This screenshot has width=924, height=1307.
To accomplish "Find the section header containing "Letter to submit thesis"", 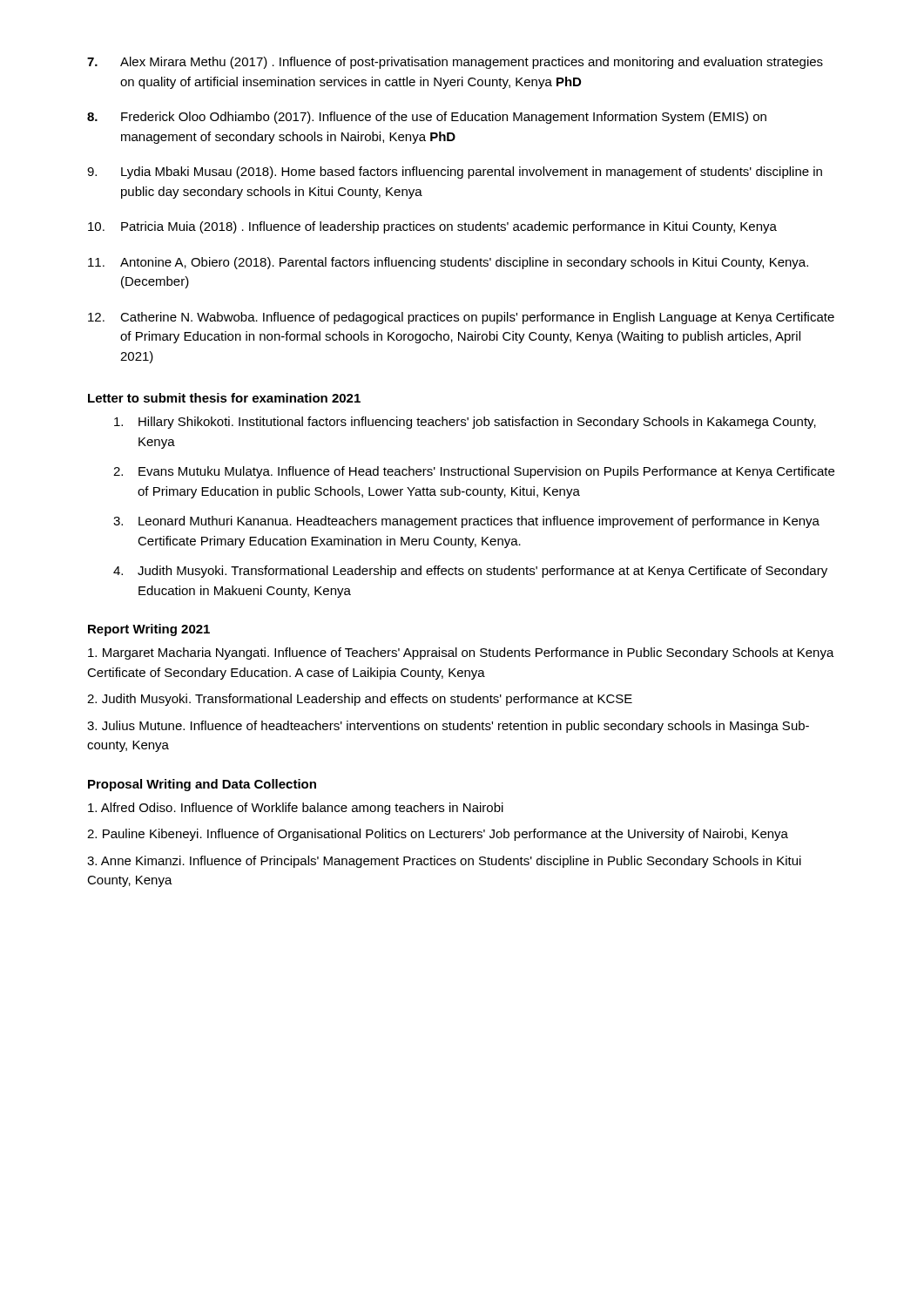I will pyautogui.click(x=224, y=398).
